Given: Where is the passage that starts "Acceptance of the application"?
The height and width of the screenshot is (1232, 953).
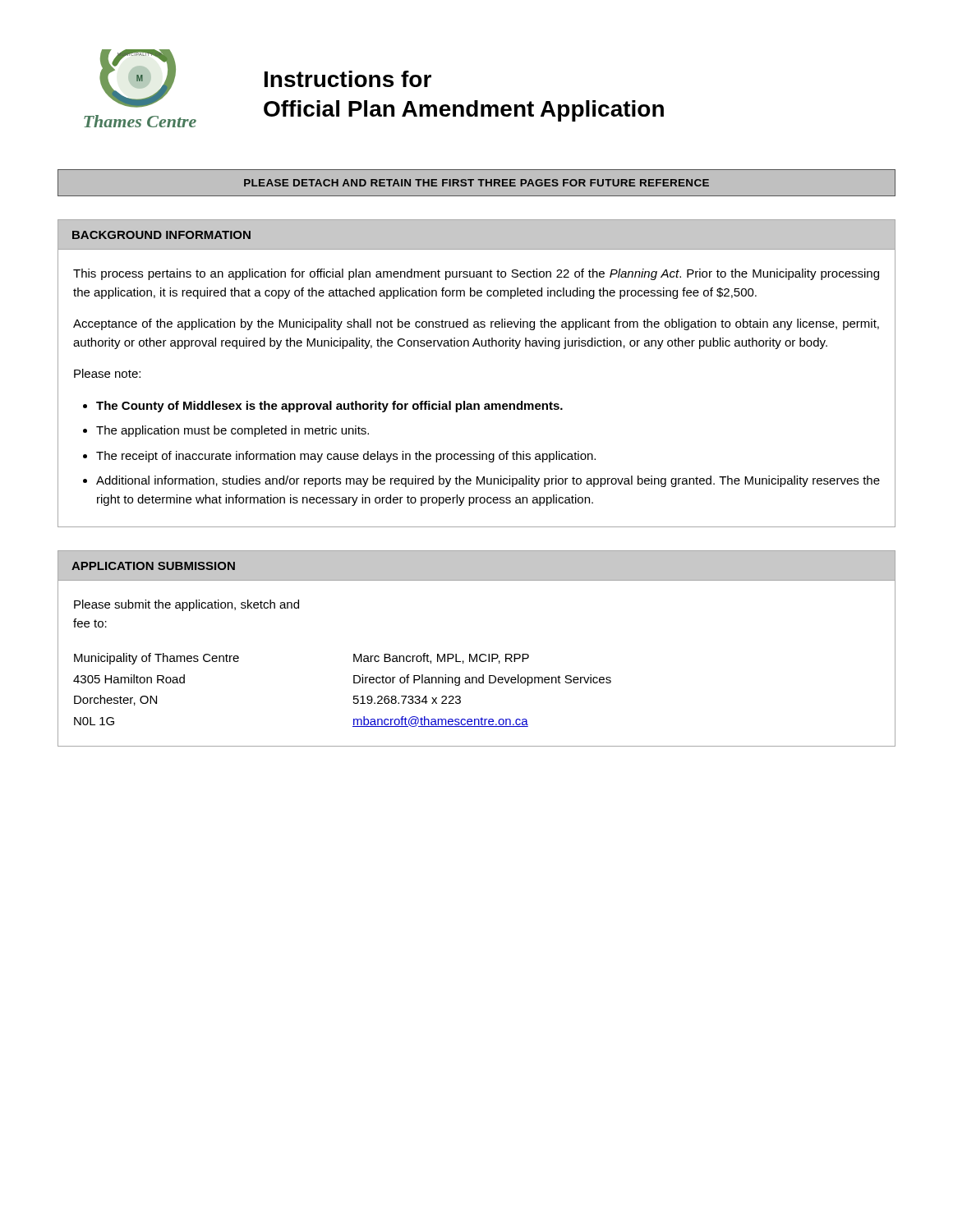Looking at the screenshot, I should 476,332.
